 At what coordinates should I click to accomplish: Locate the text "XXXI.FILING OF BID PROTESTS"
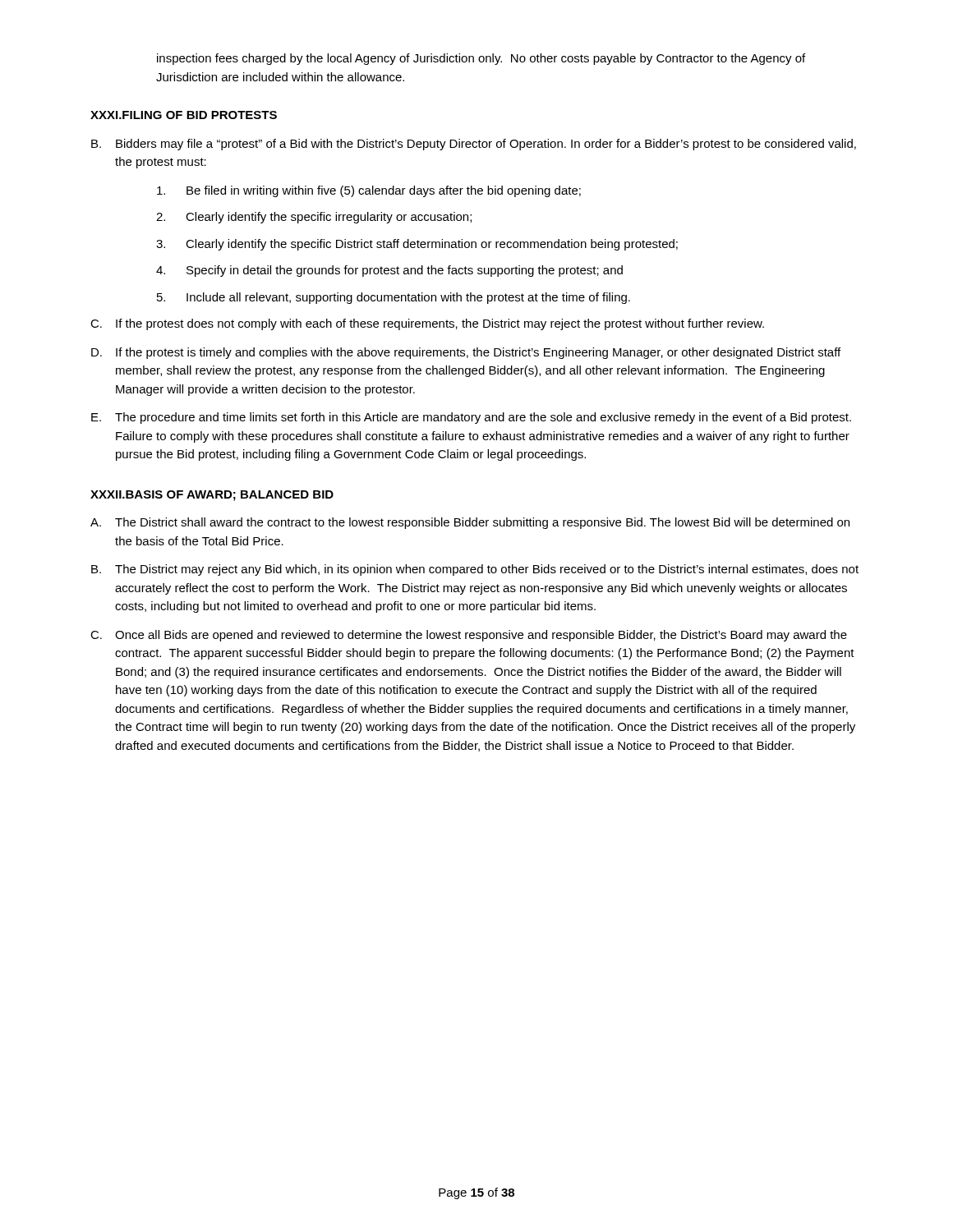(x=184, y=115)
